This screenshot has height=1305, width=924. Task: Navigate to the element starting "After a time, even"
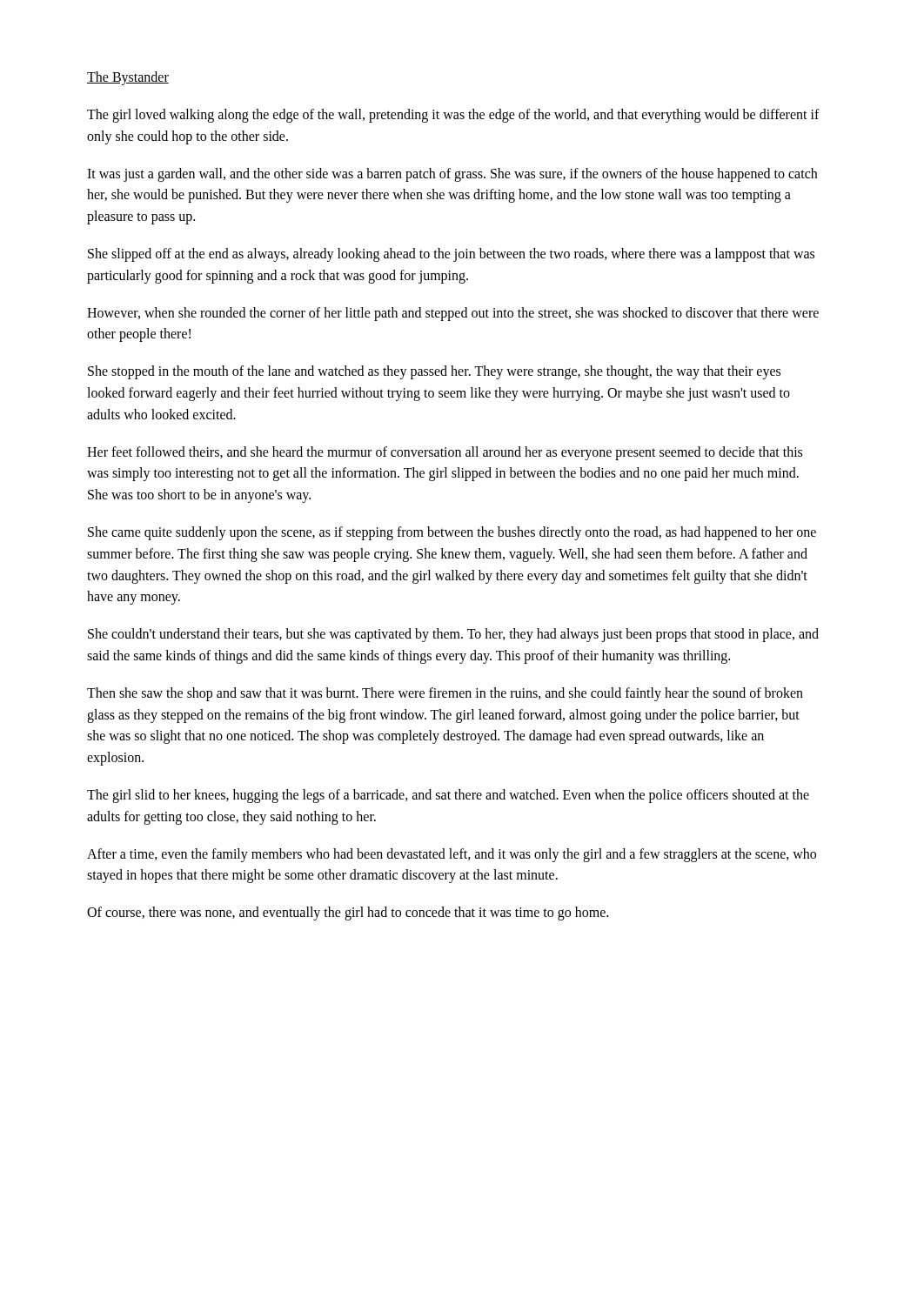click(x=452, y=864)
